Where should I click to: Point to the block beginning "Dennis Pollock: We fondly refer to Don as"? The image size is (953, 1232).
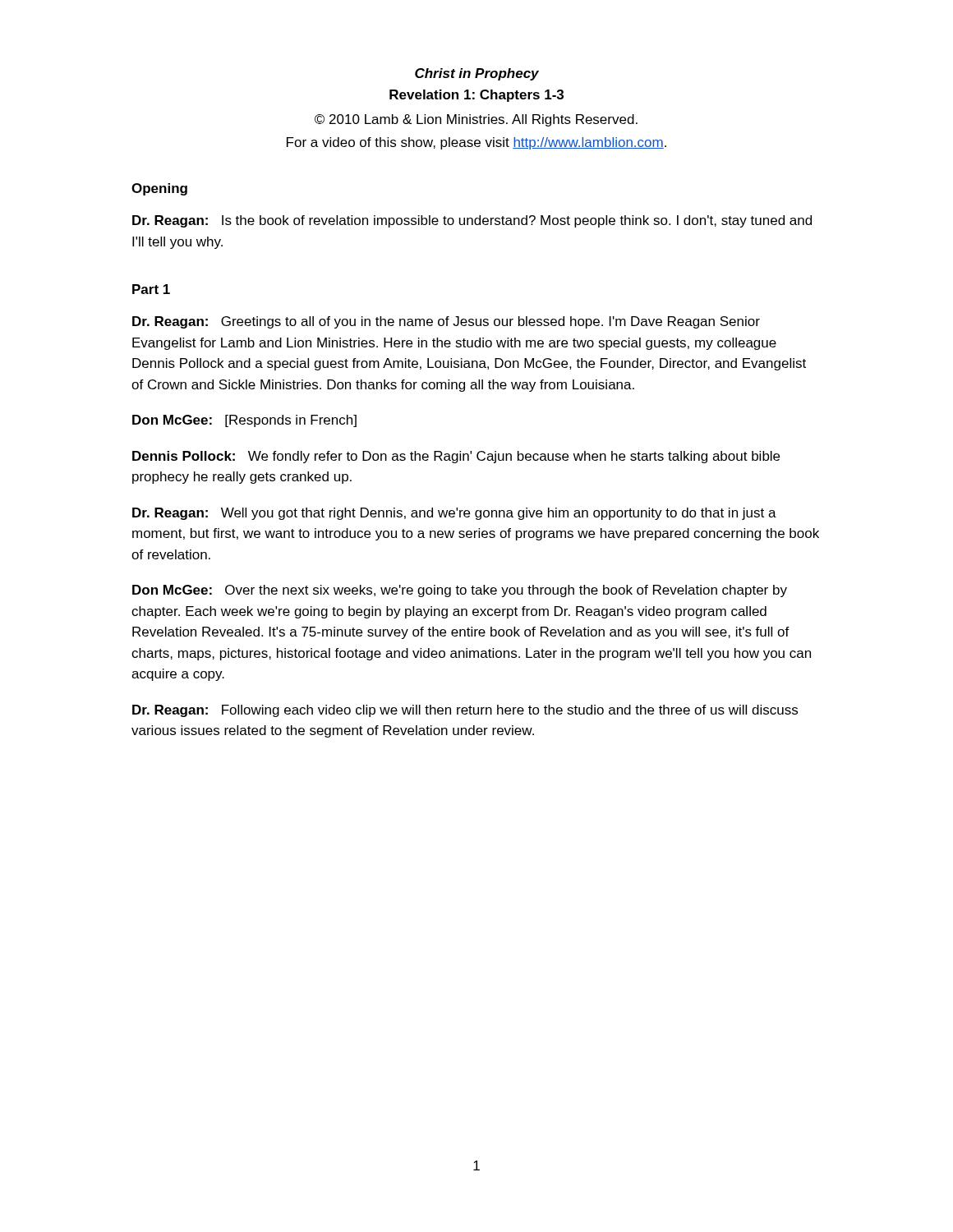pos(456,466)
